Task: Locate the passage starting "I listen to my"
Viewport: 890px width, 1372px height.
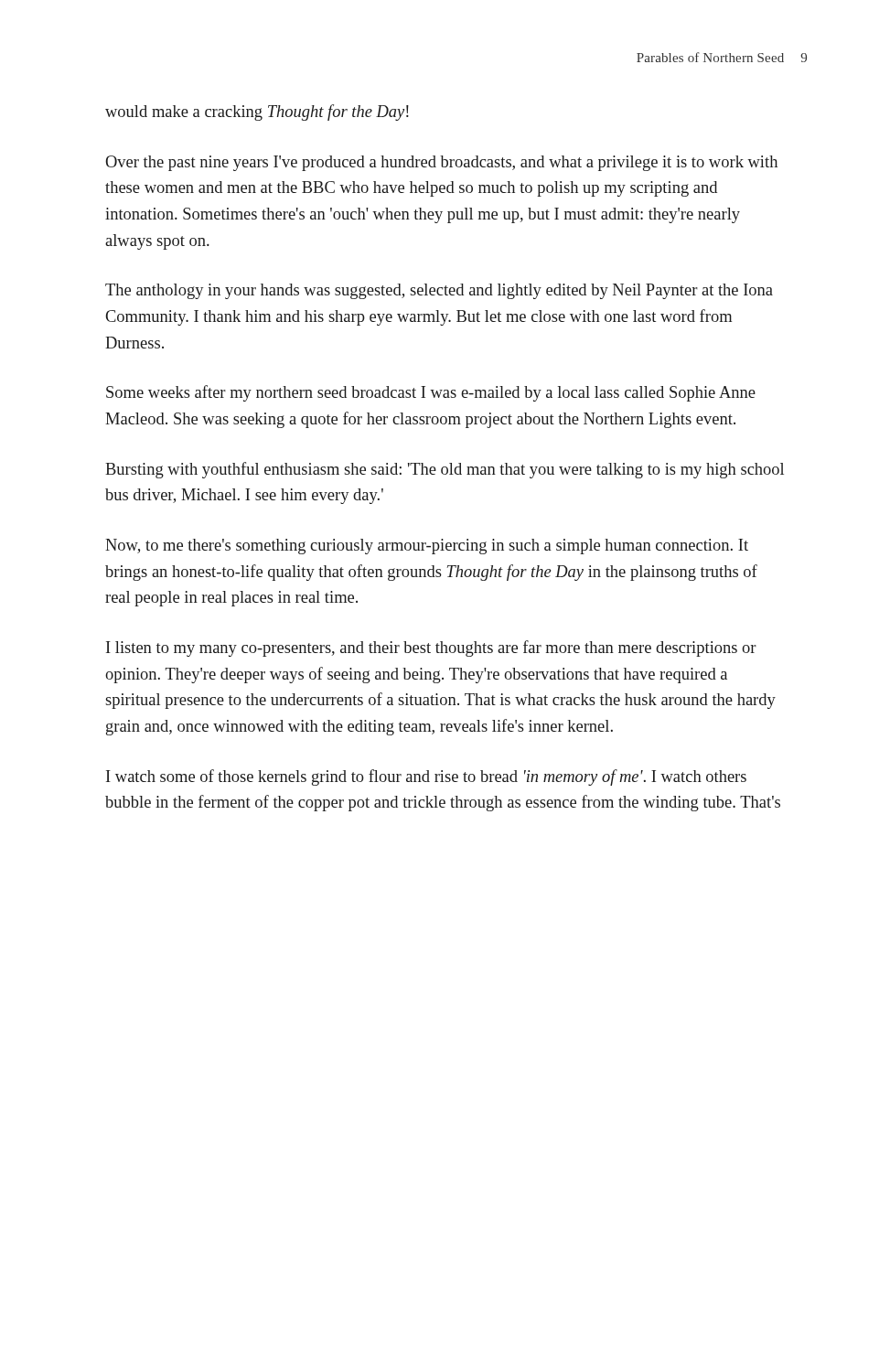Action: point(440,687)
